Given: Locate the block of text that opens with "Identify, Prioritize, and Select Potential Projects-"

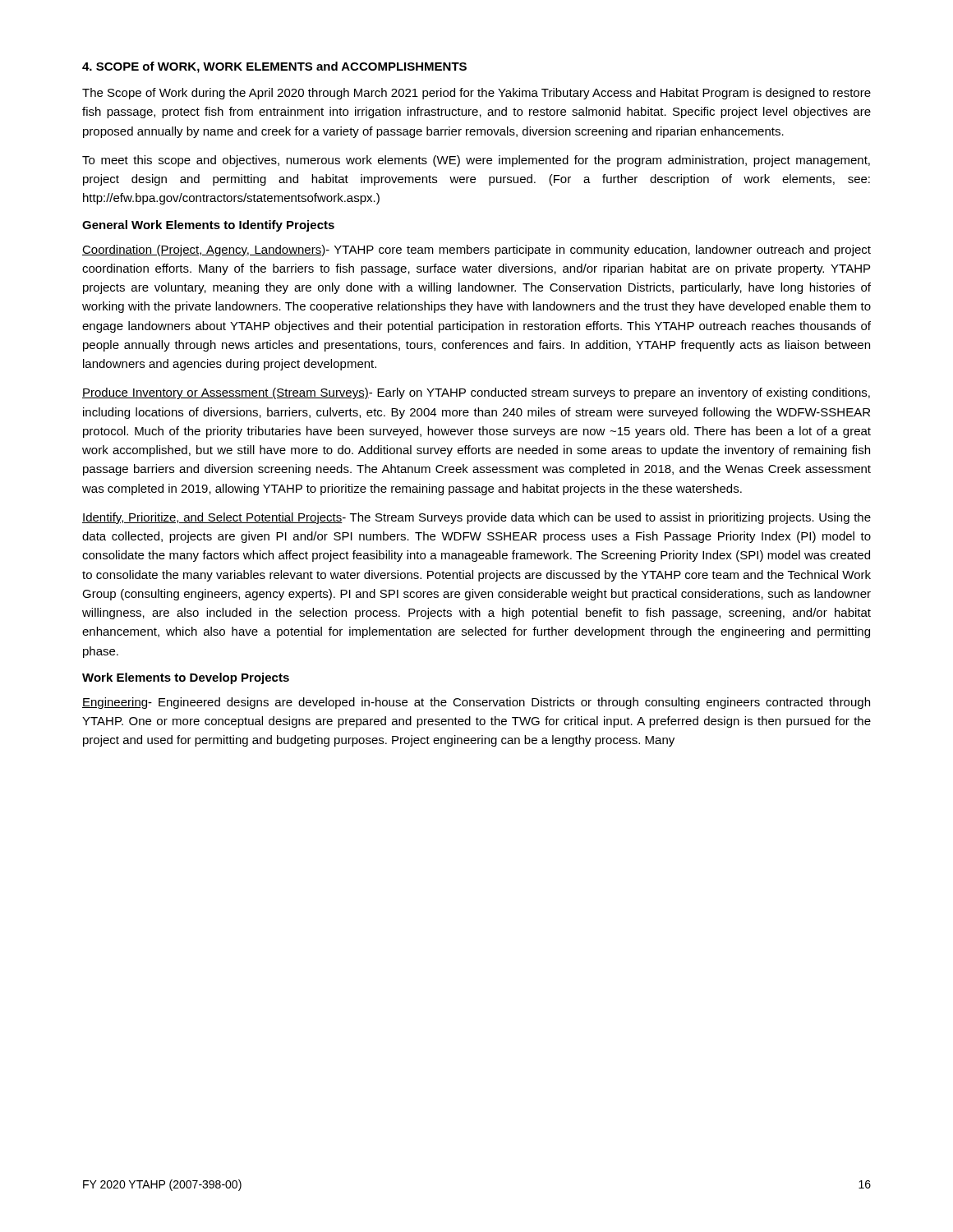Looking at the screenshot, I should tap(476, 584).
